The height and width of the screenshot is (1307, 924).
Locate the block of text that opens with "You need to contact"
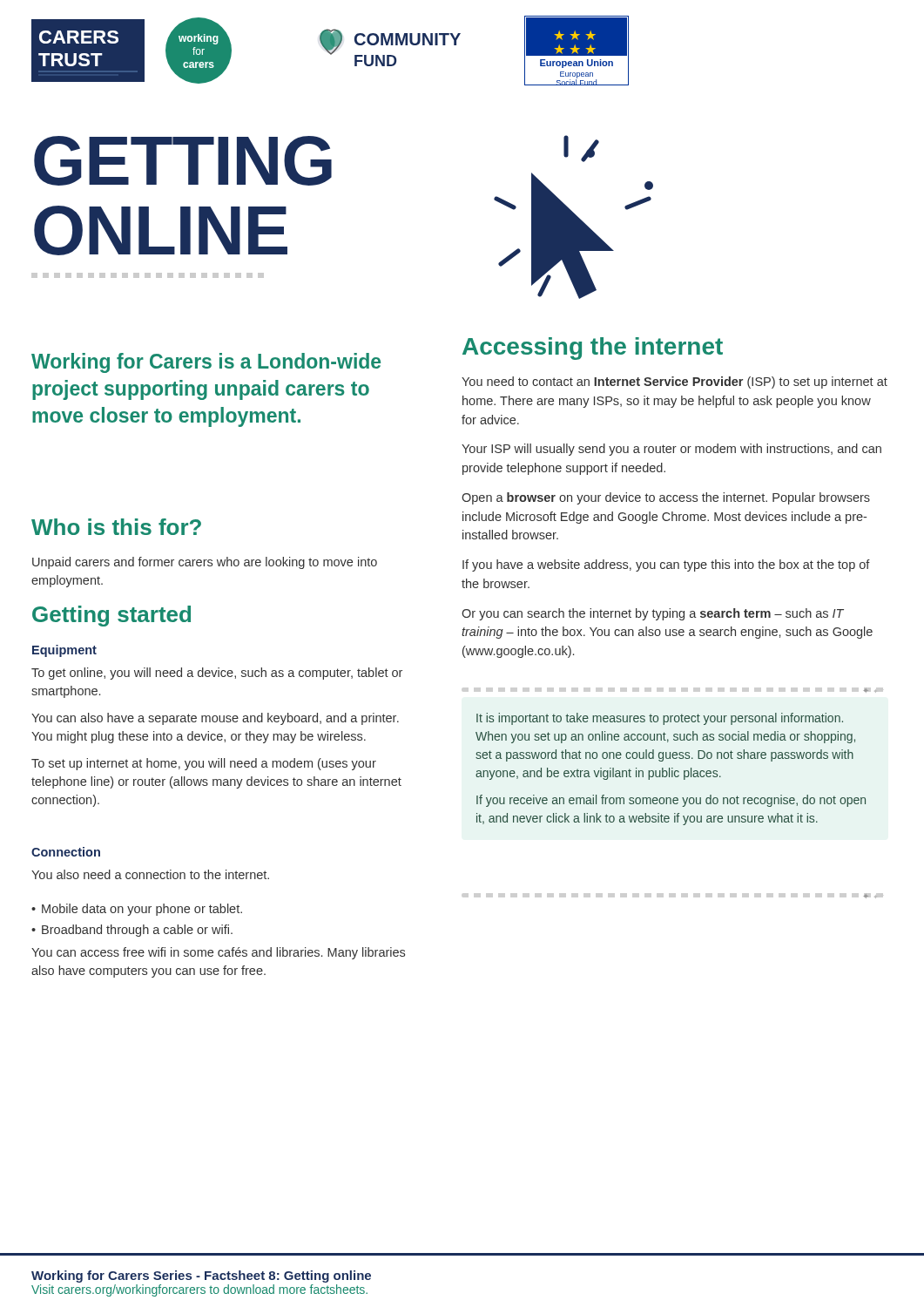[x=675, y=517]
